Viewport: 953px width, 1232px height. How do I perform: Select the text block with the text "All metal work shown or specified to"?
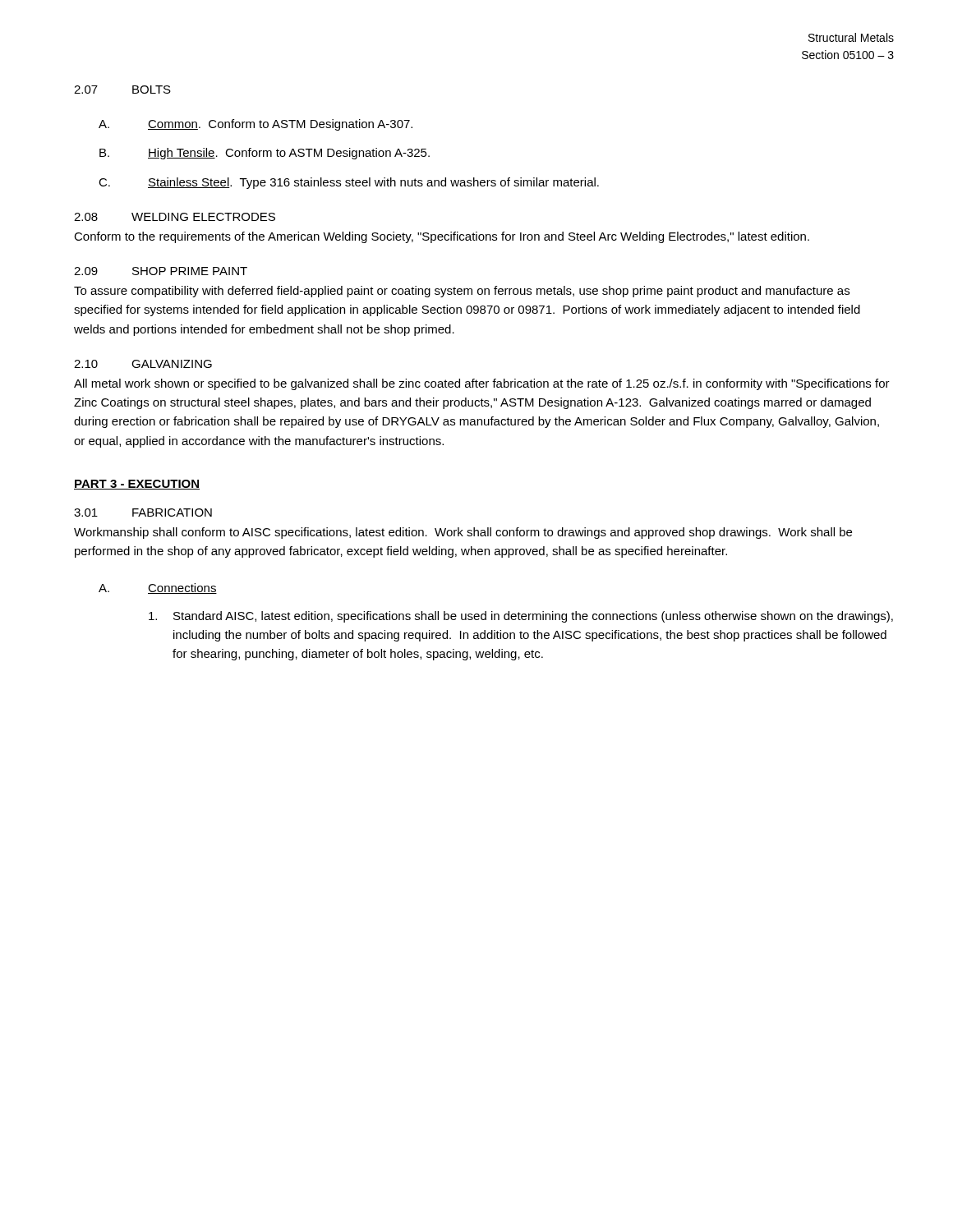[482, 412]
